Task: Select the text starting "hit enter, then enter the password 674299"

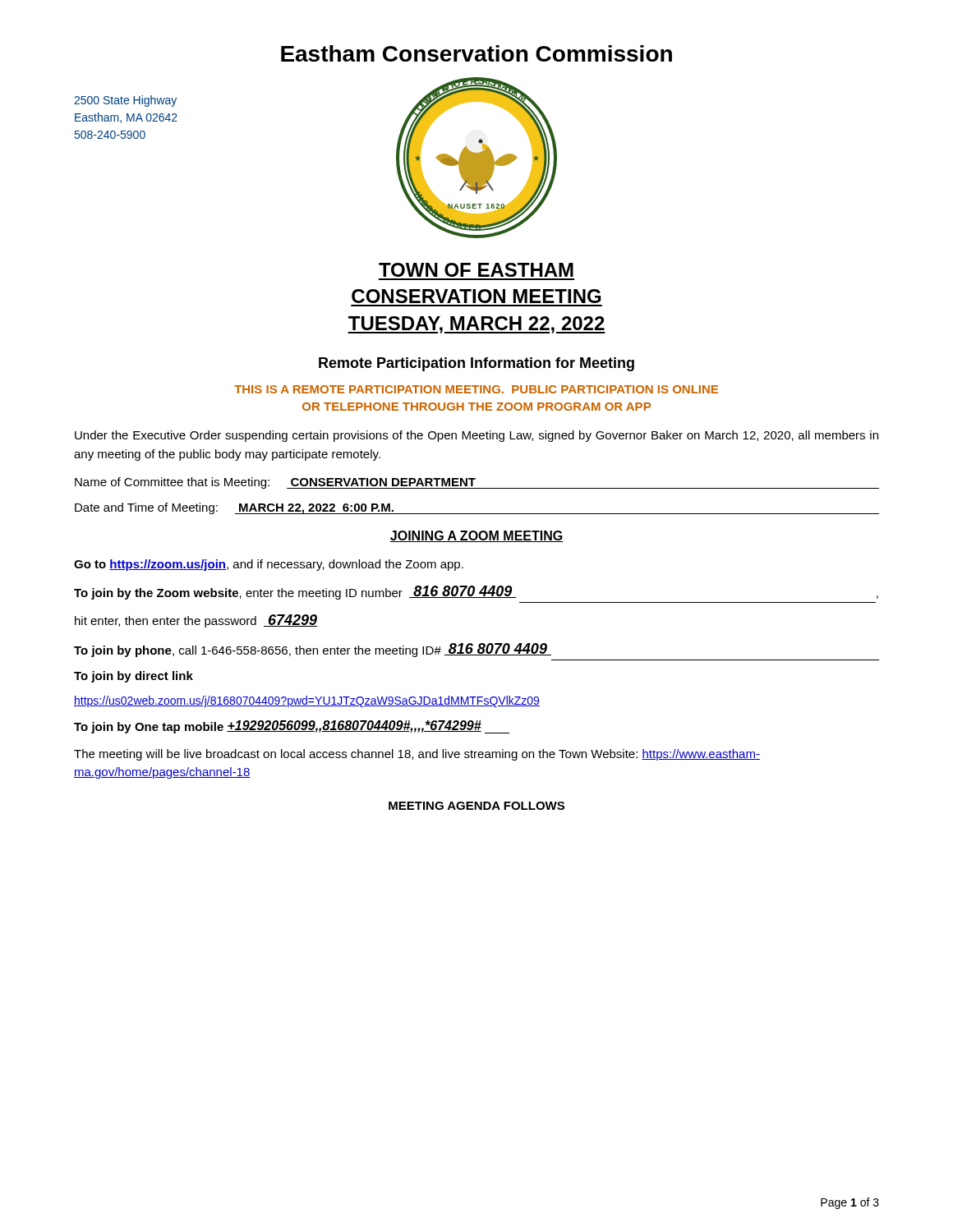Action: 196,620
